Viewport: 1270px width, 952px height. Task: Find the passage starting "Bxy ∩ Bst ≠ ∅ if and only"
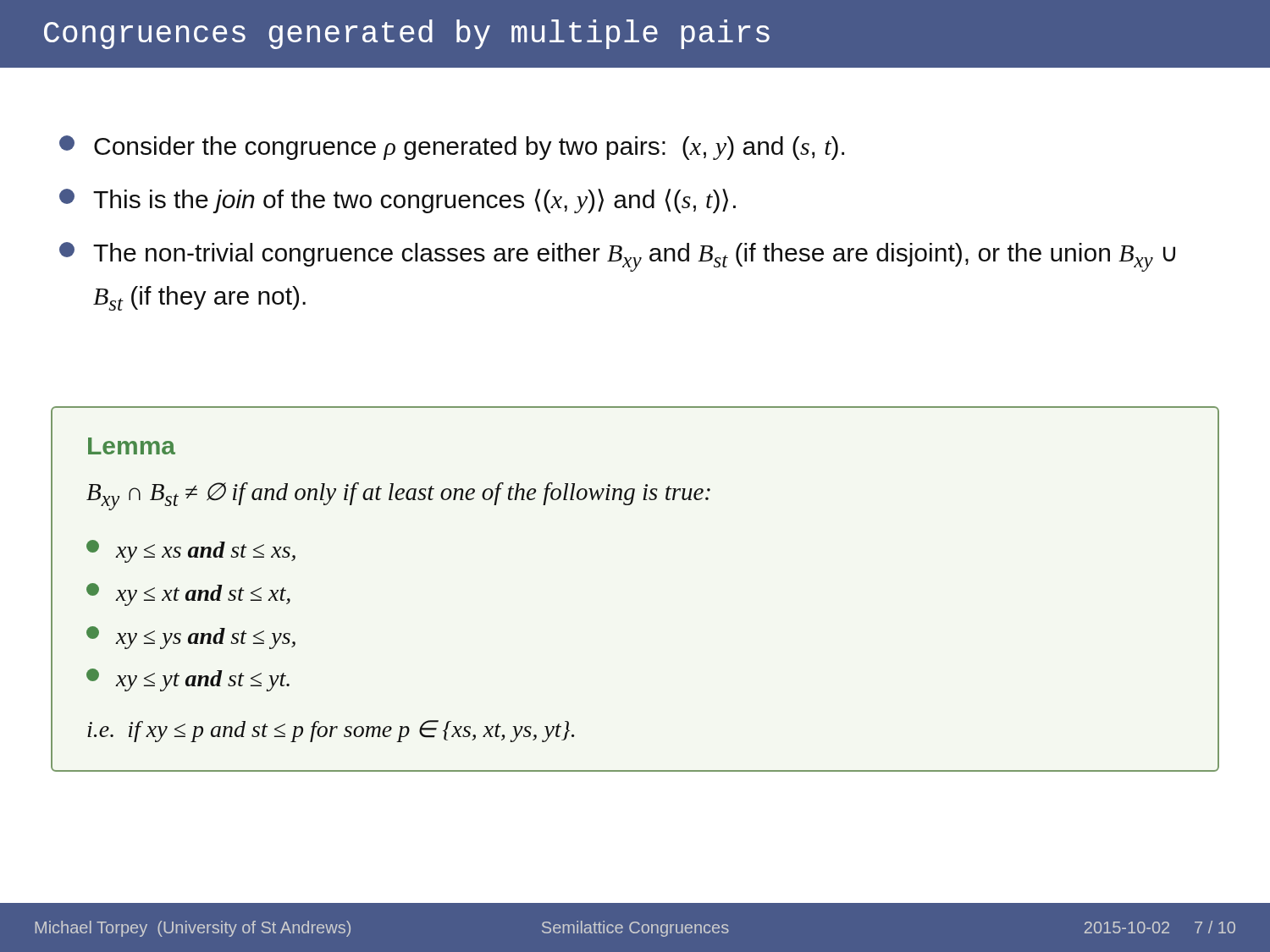click(x=399, y=494)
